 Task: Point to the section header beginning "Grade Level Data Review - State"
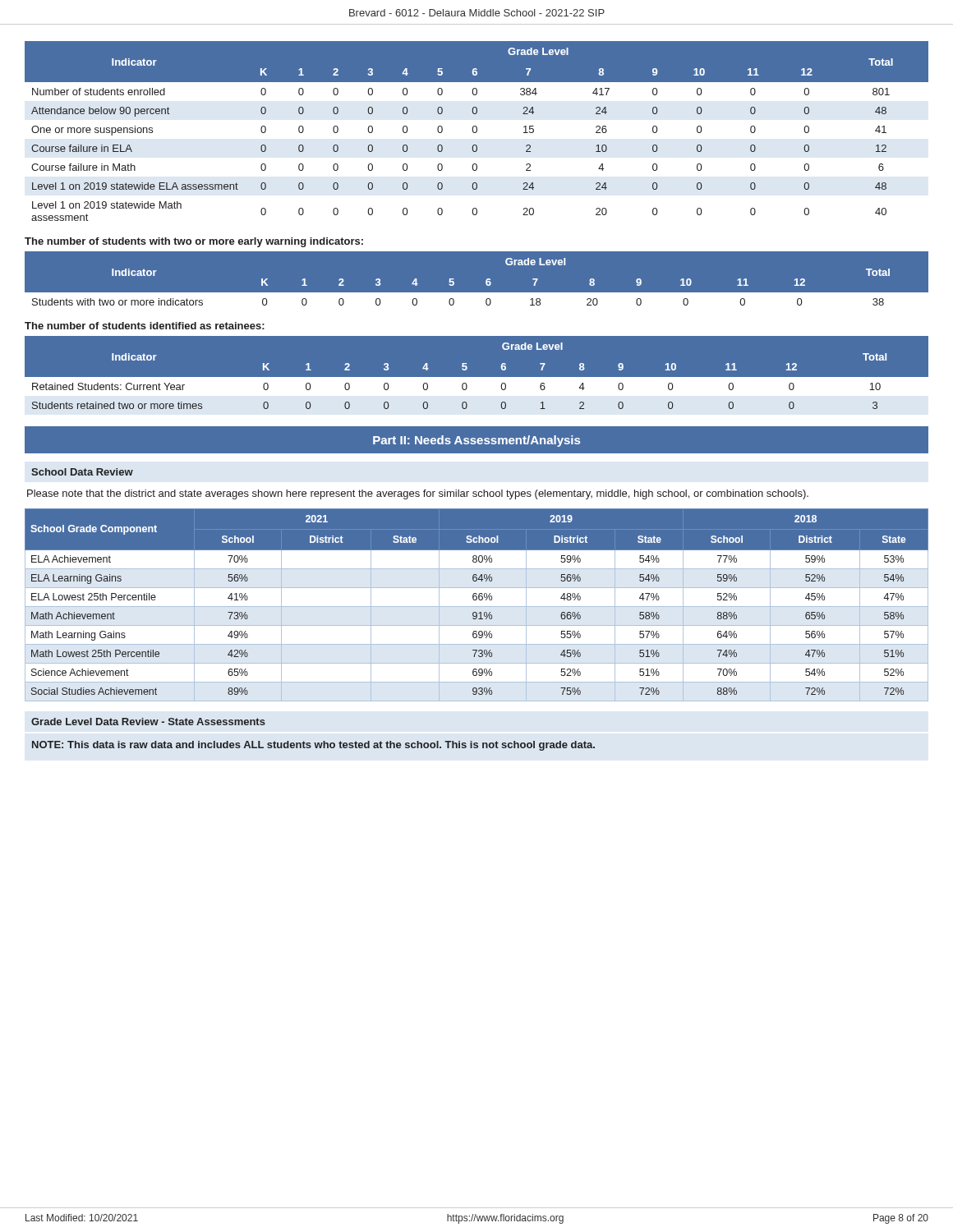148,721
